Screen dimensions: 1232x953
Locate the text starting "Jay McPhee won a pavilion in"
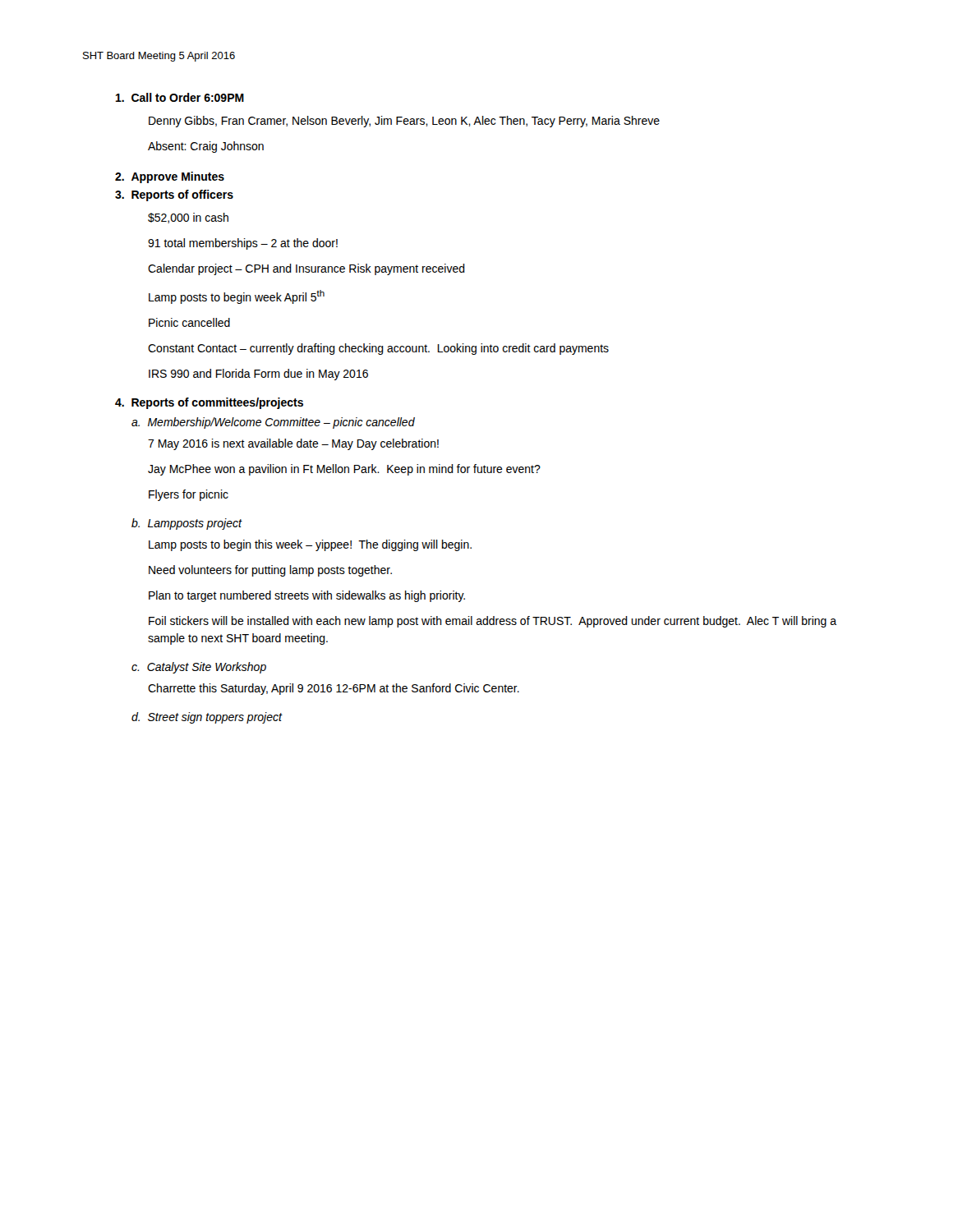click(x=344, y=469)
